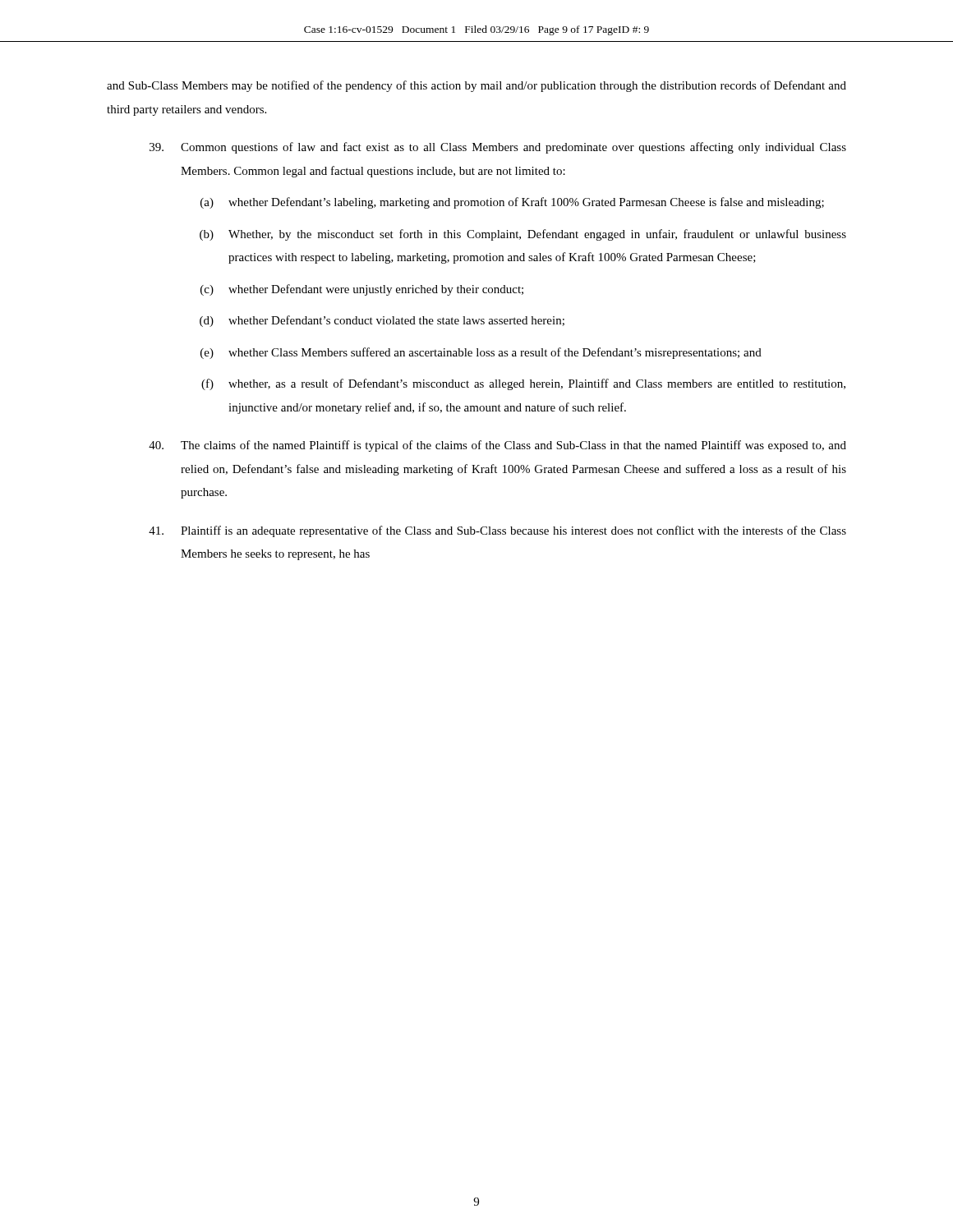Viewport: 953px width, 1232px height.
Task: Locate the text block starting "(e) whether Class Members suffered an ascertainable loss"
Action: pos(476,352)
